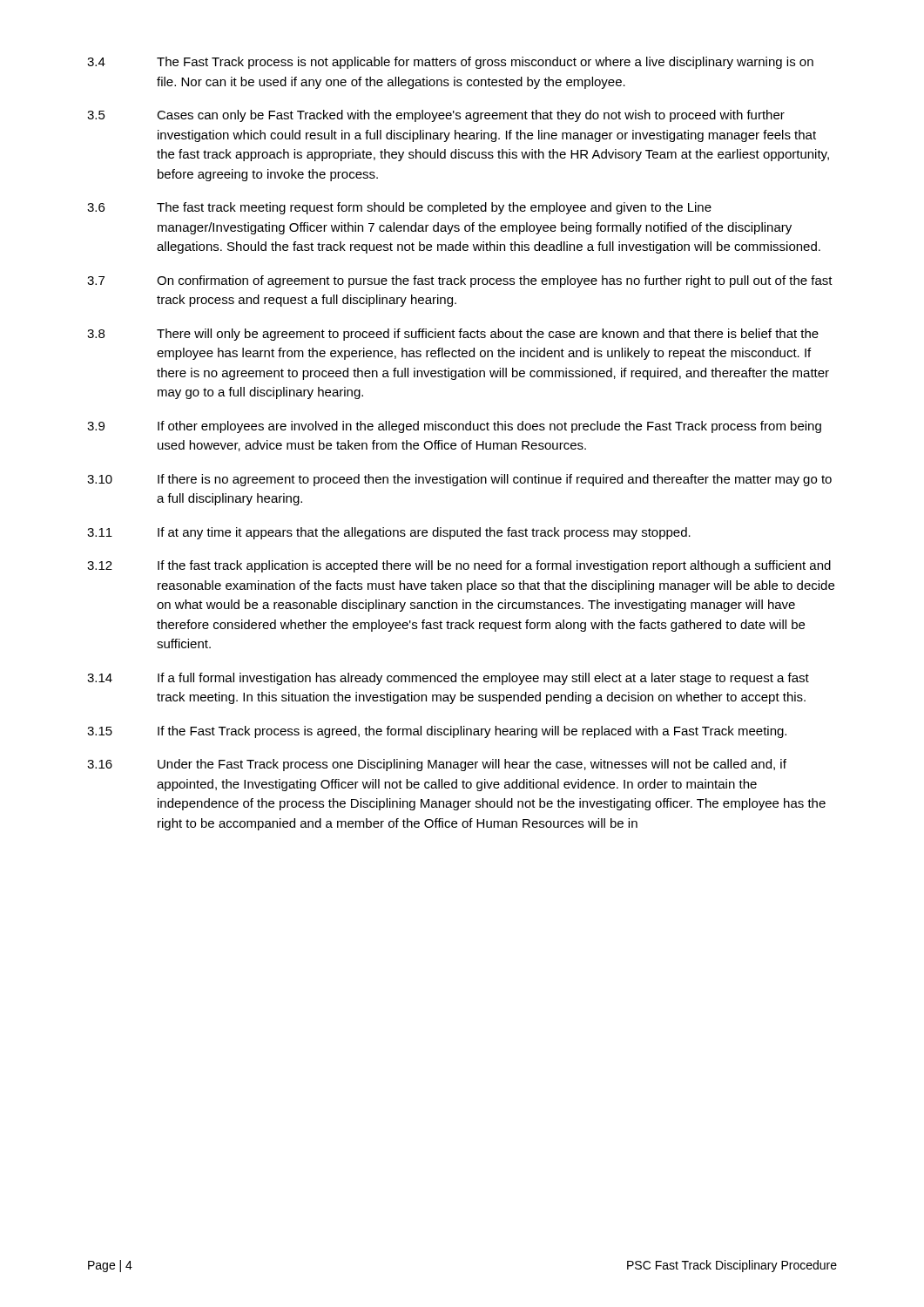Point to the block beginning "3.8 There will"
The height and width of the screenshot is (1307, 924).
point(462,363)
